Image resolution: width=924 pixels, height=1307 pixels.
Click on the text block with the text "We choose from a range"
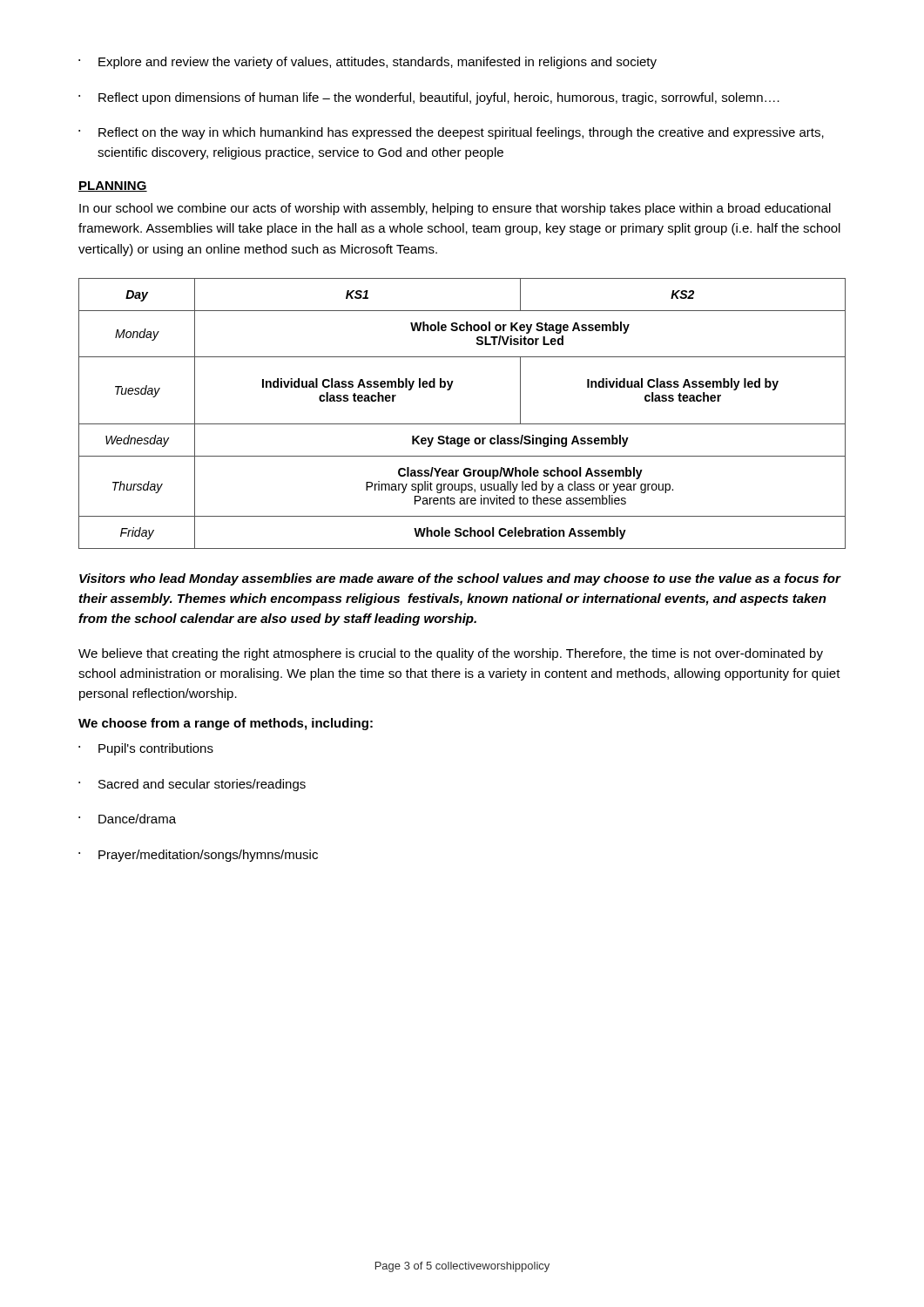226,723
